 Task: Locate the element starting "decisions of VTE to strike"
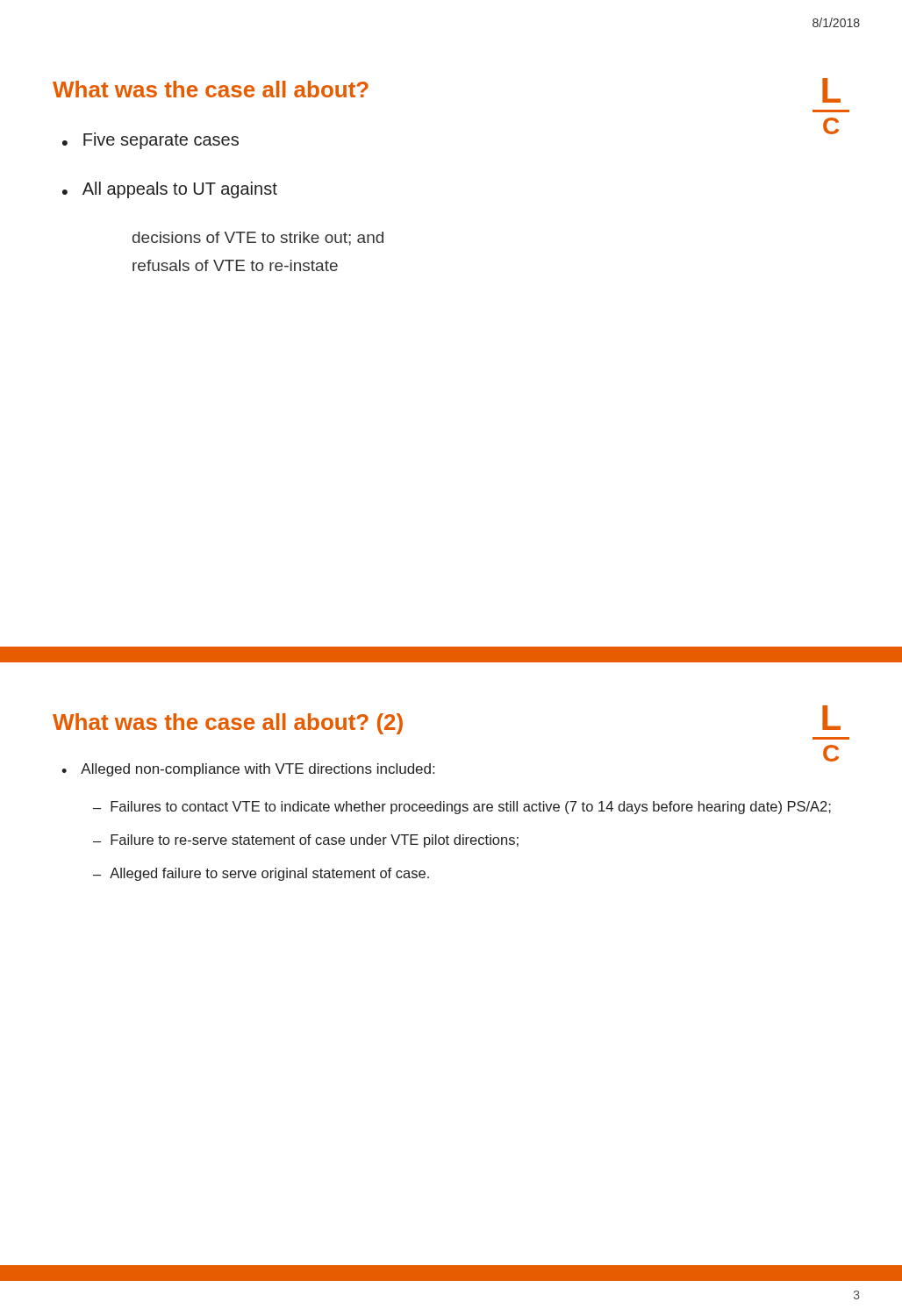(258, 237)
